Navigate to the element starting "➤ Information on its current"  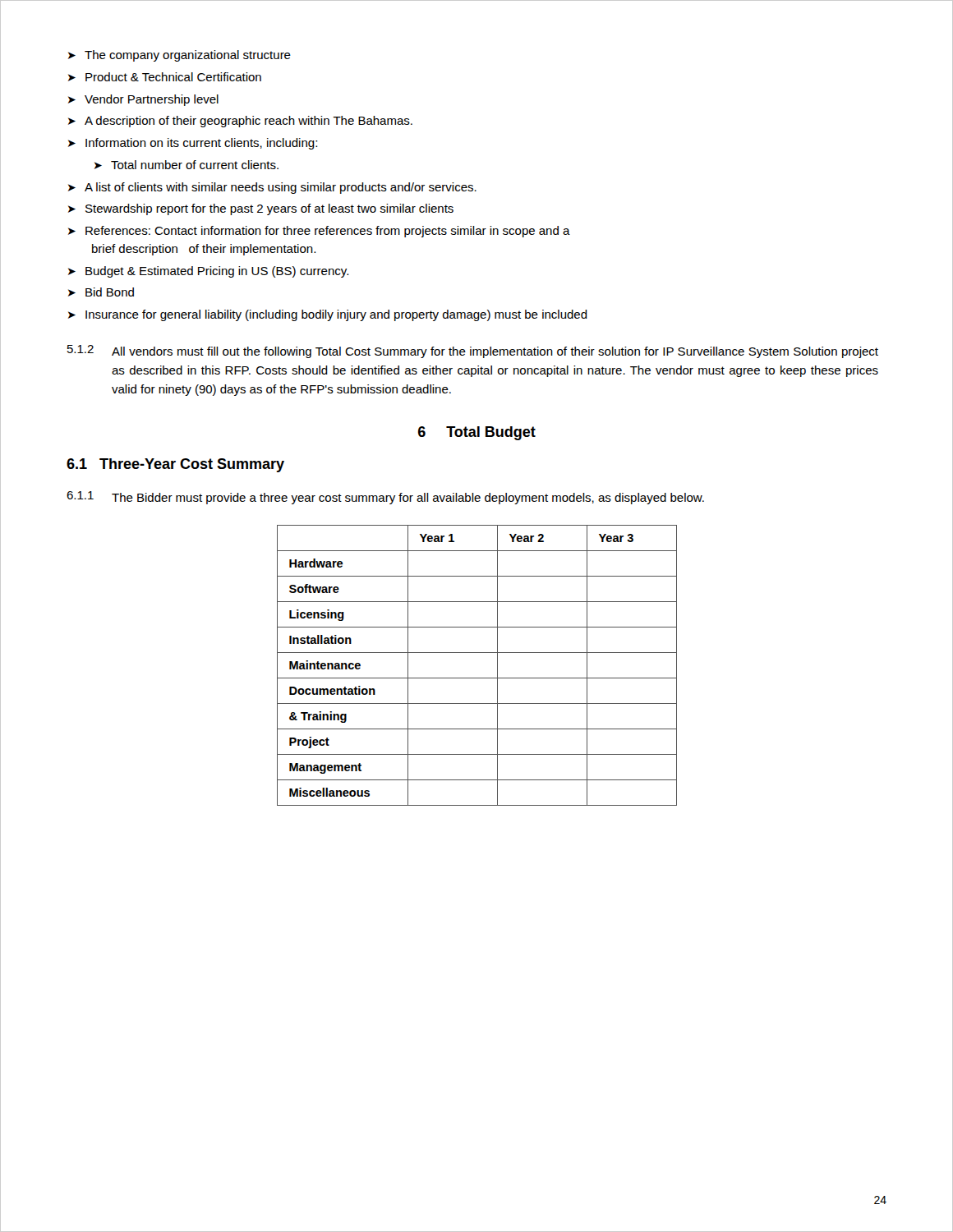(193, 144)
